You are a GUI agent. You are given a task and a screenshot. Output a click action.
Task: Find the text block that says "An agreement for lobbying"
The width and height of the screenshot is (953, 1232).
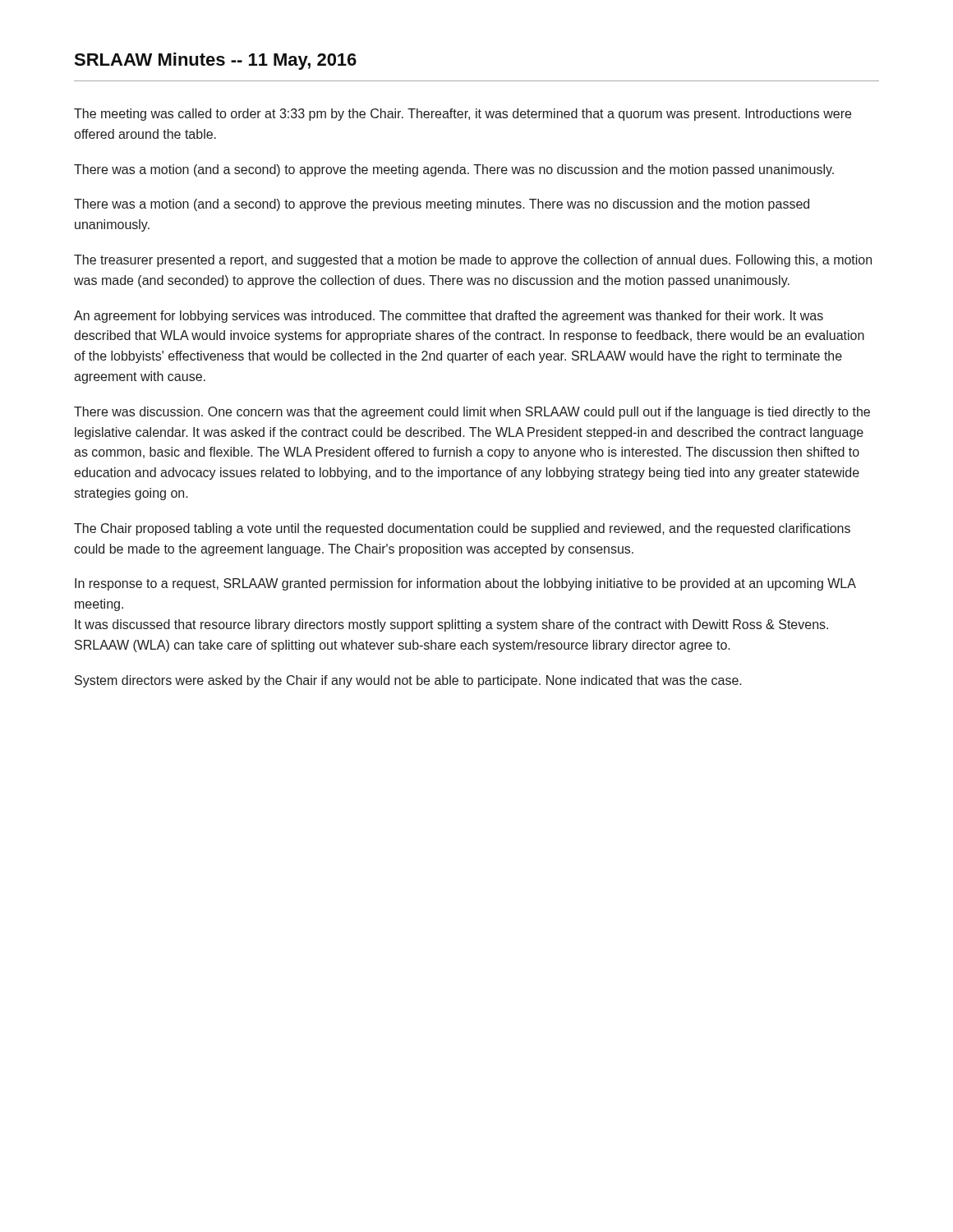[469, 346]
